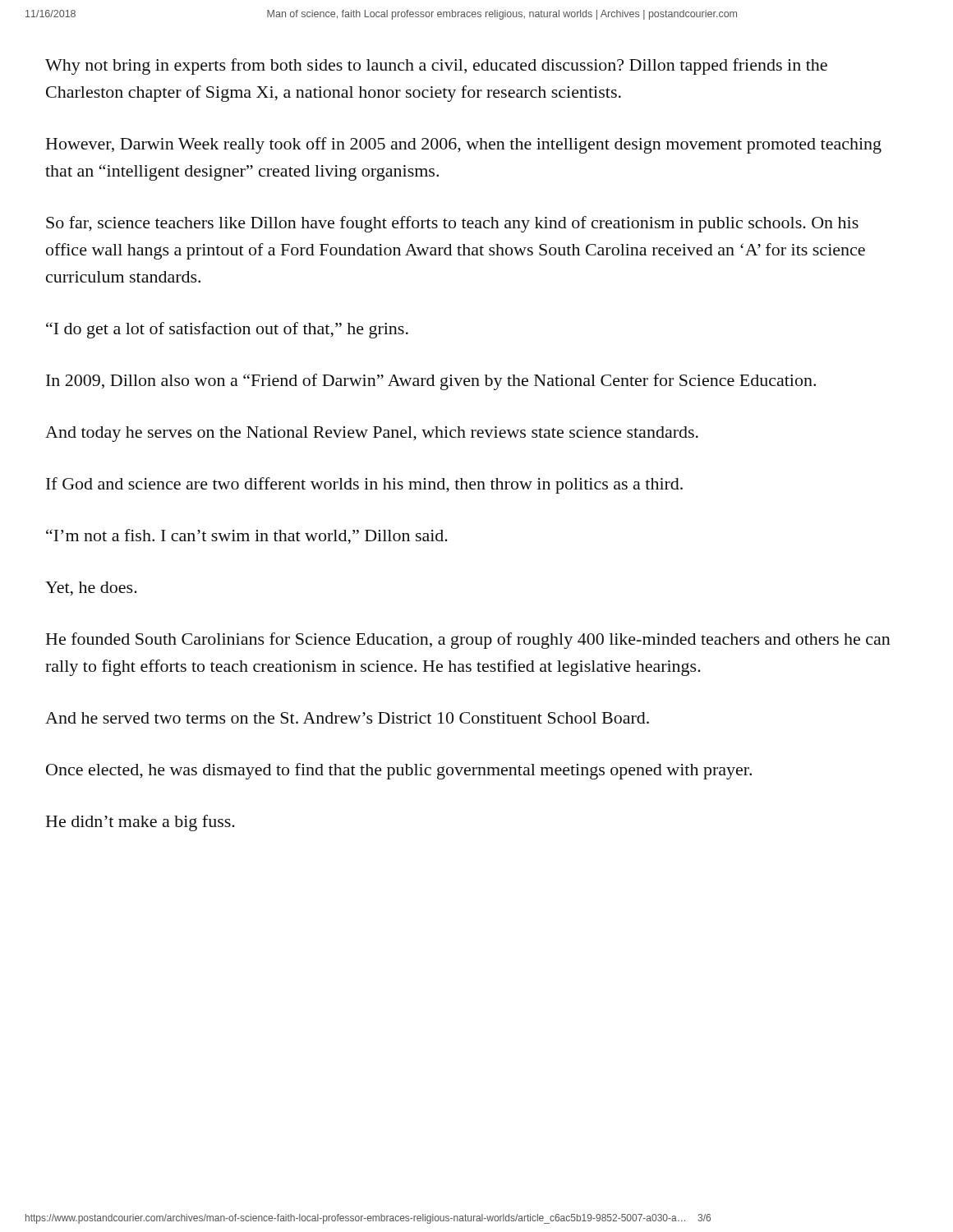Point to the block starting "So far, science teachers like"
953x1232 pixels.
[455, 249]
